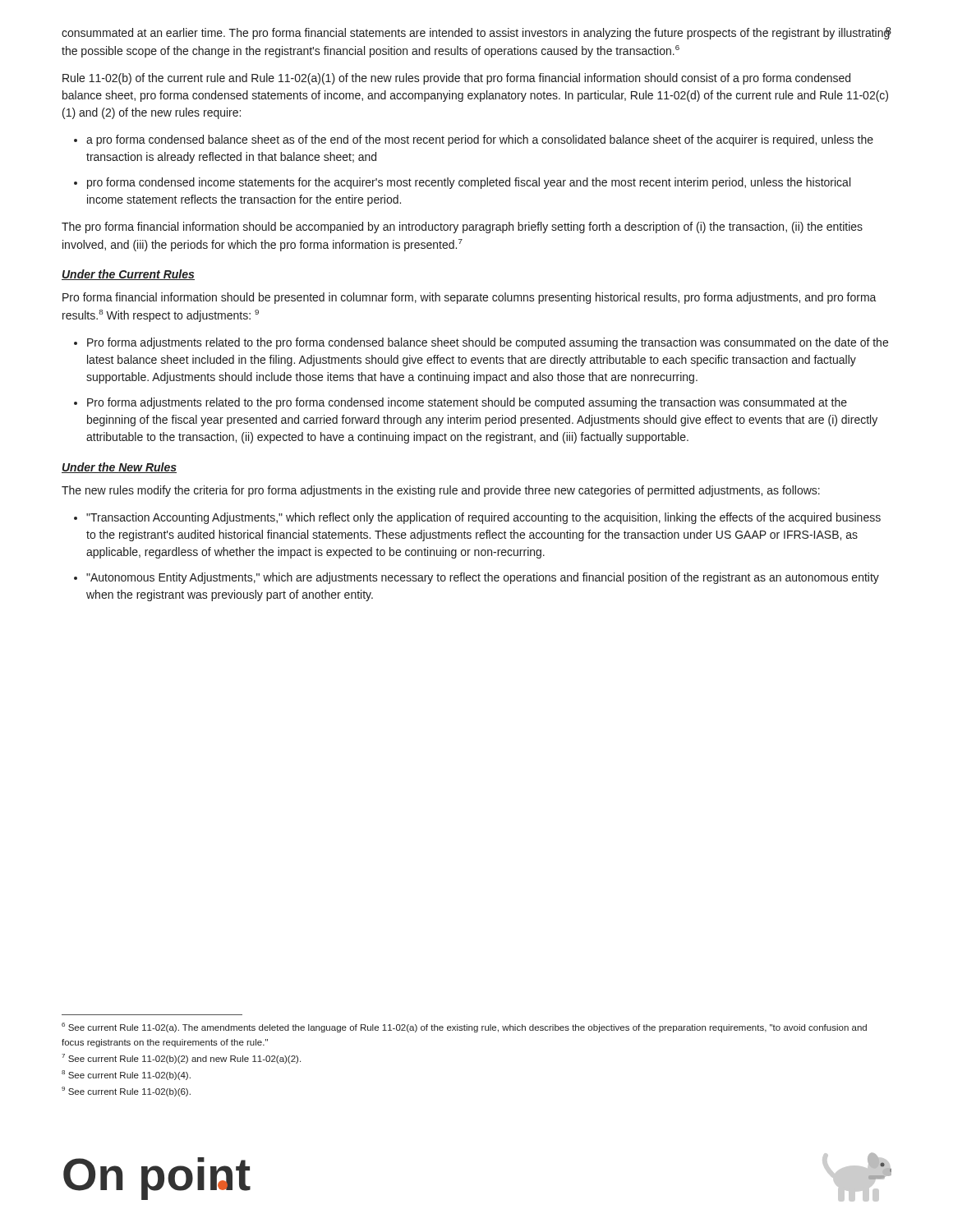Click on the element starting ""Autonomous Entity Adjustments," which are adjustments necessary"
The width and height of the screenshot is (953, 1232).
pyautogui.click(x=483, y=586)
